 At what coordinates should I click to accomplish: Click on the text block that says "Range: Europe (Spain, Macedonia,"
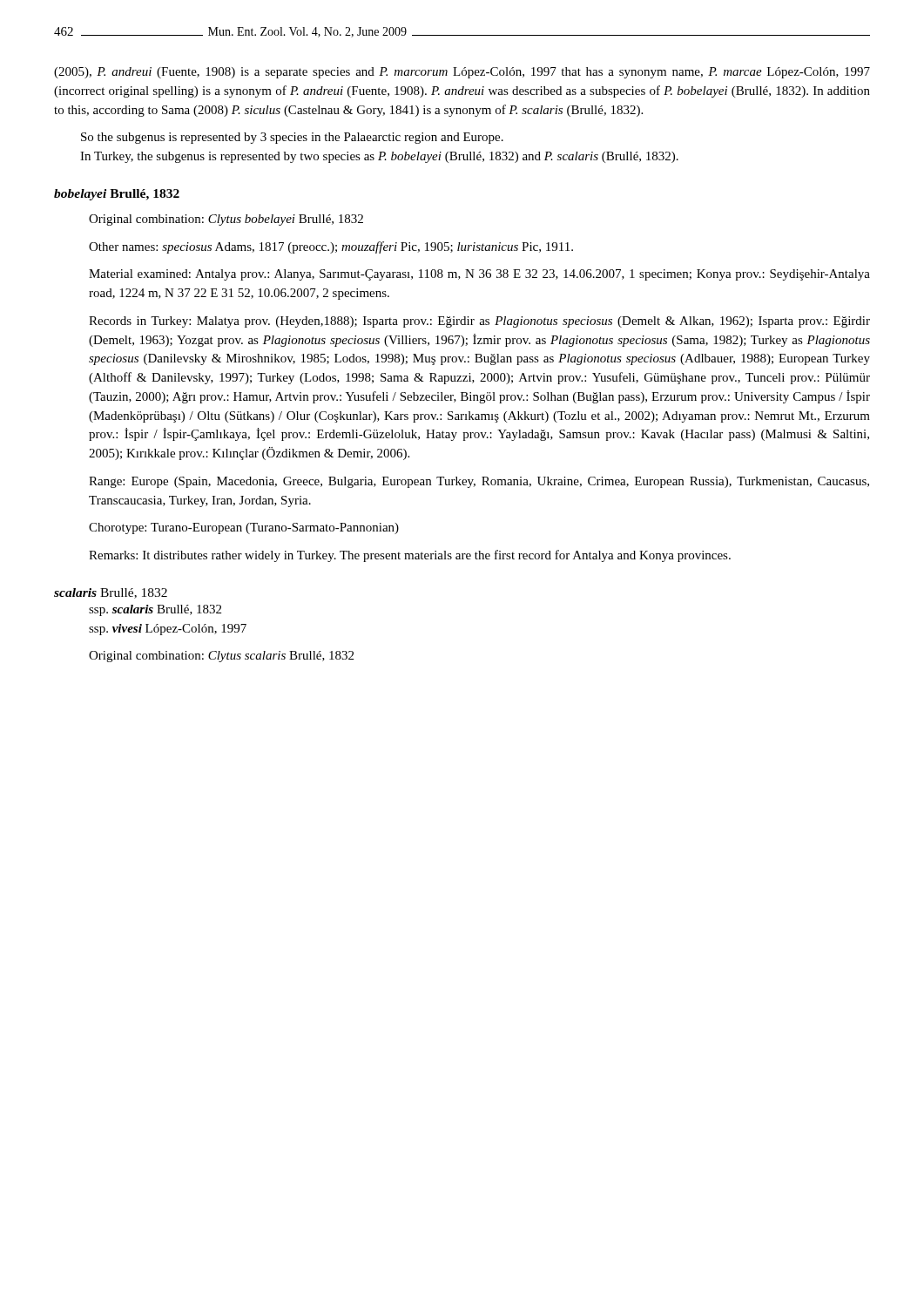click(479, 490)
